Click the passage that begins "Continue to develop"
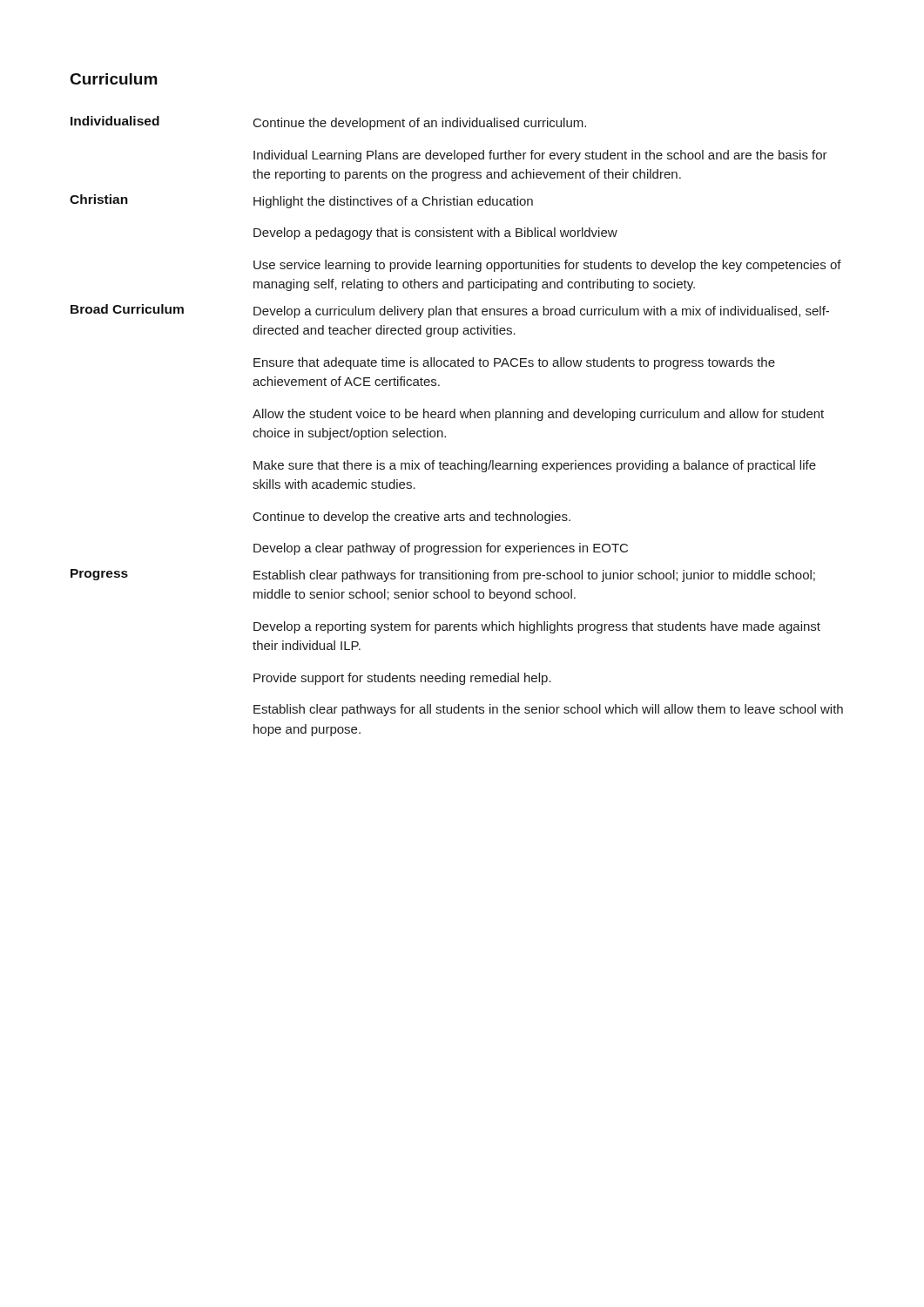 pos(412,516)
